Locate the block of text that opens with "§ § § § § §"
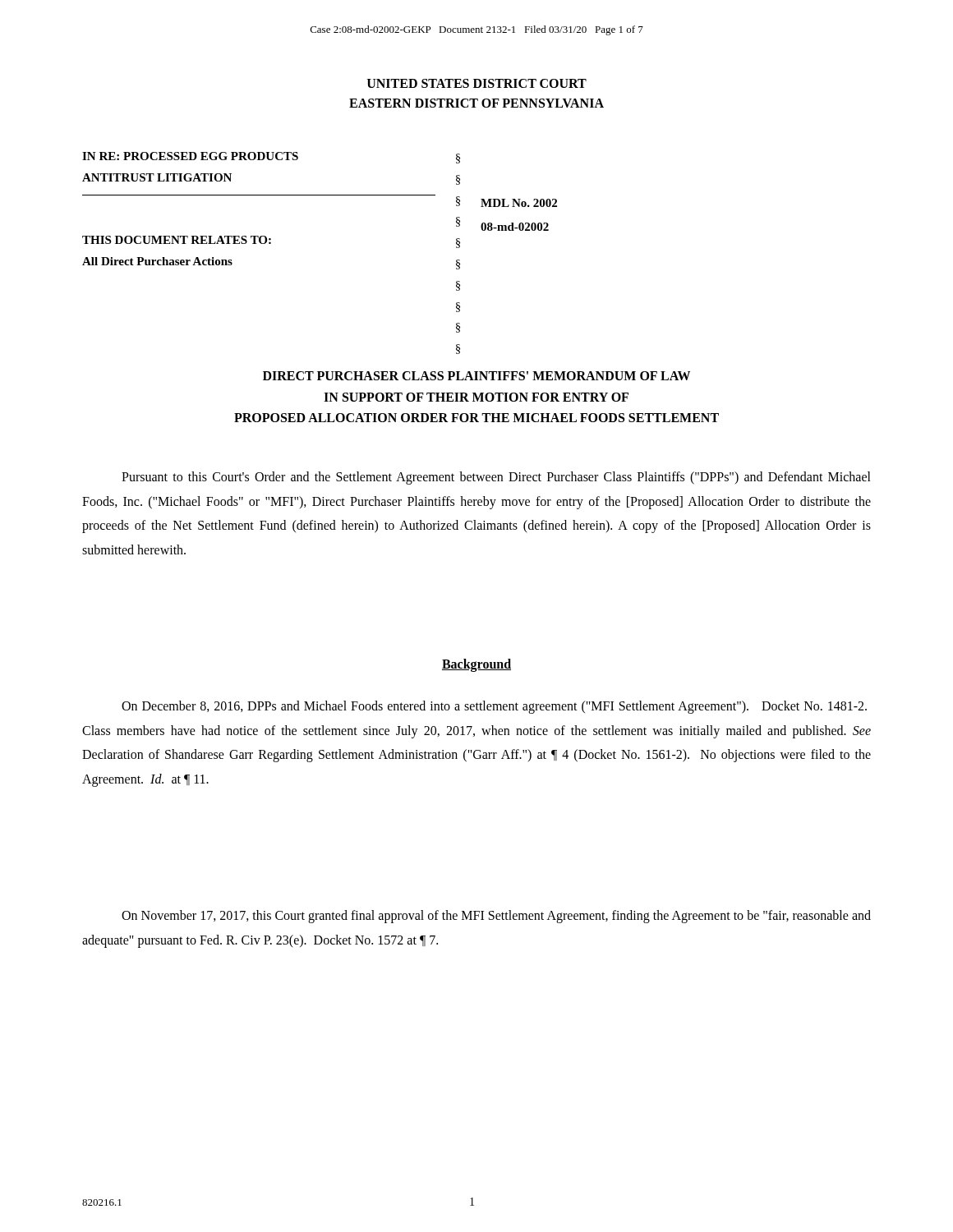953x1232 pixels. pos(458,254)
